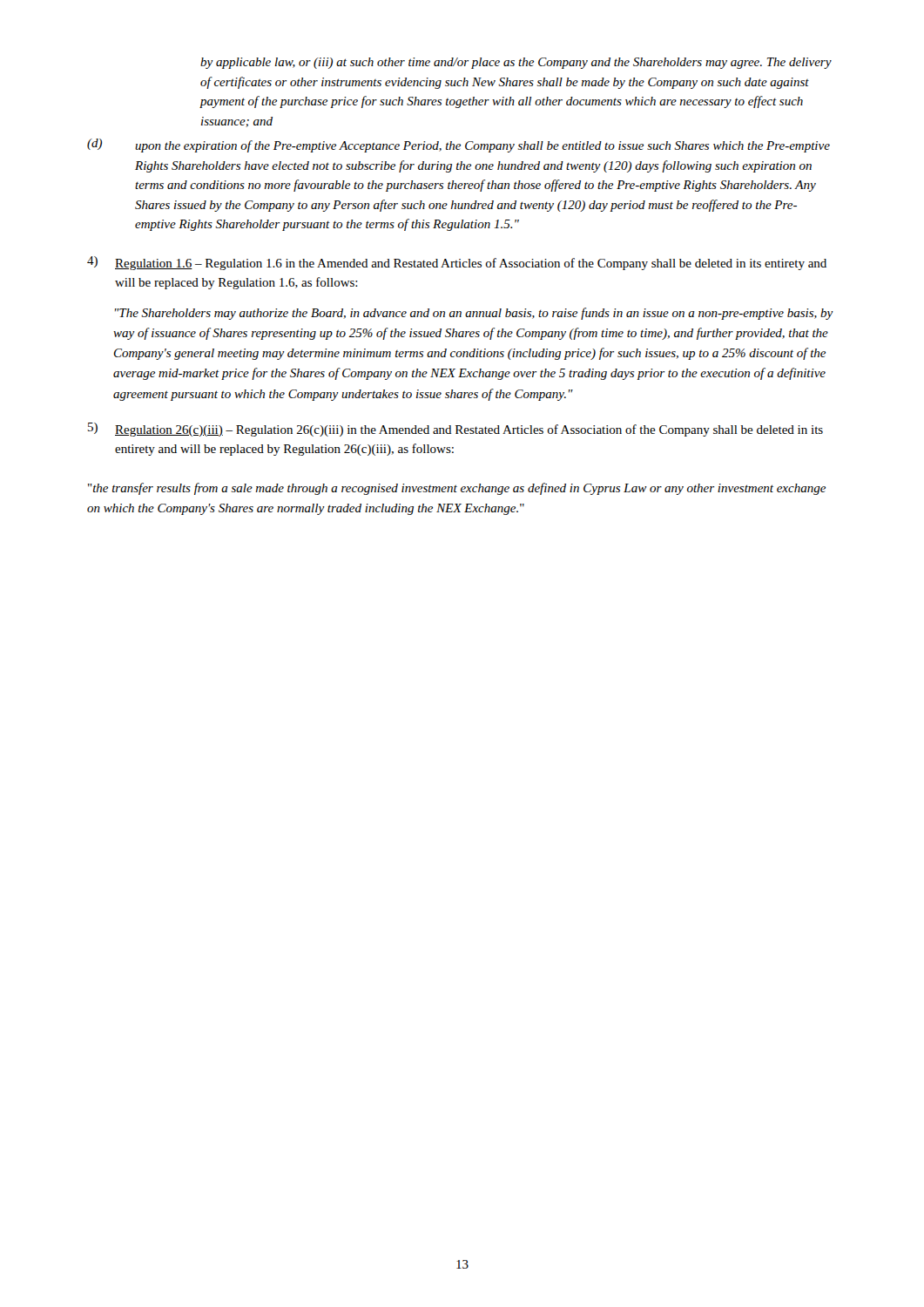Point to the element starting "5) Regulation 26(c)(iii) – Regulation 26(c)(iii)"
The height and width of the screenshot is (1307, 924).
[x=462, y=439]
